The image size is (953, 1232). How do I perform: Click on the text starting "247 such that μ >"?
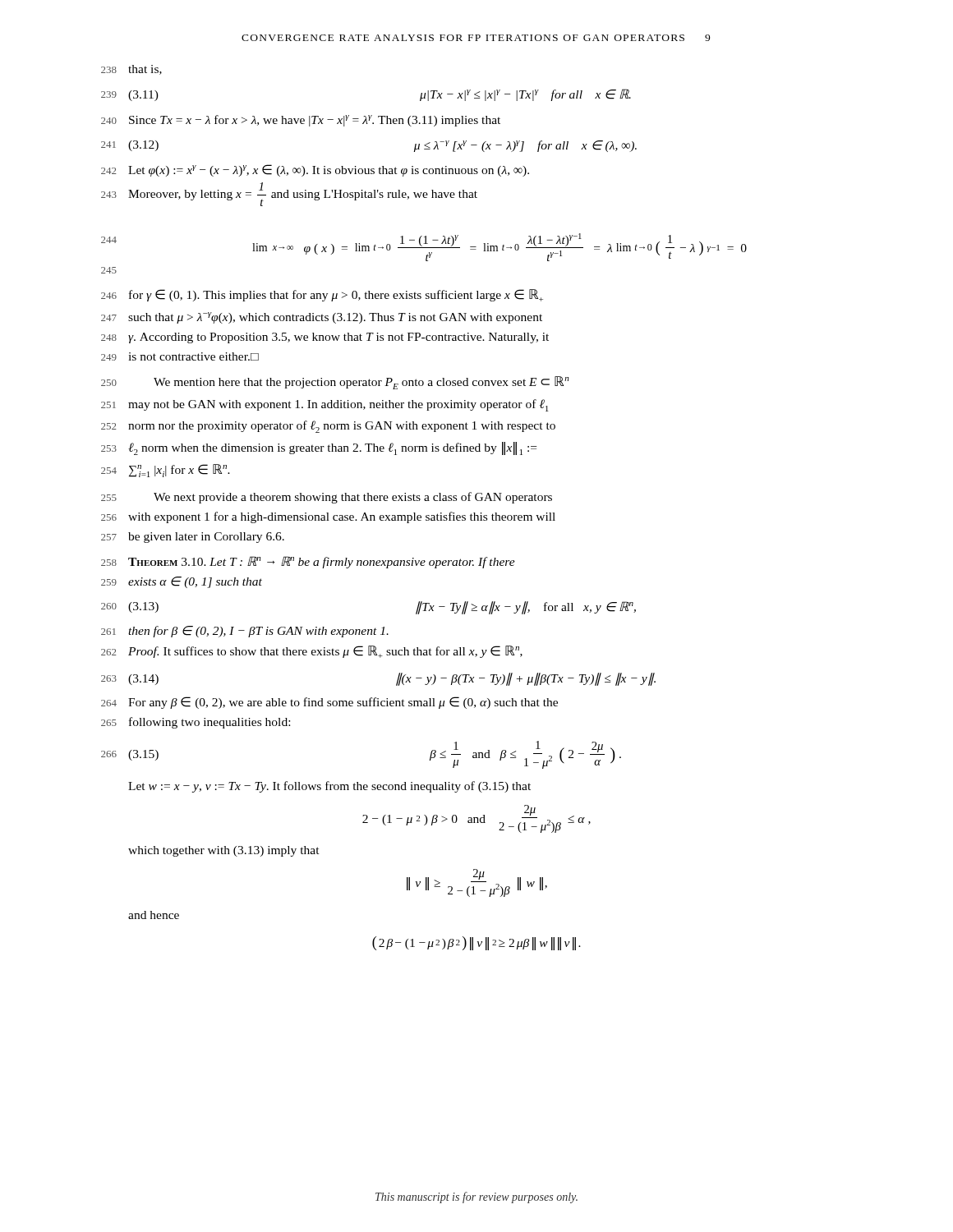[312, 317]
